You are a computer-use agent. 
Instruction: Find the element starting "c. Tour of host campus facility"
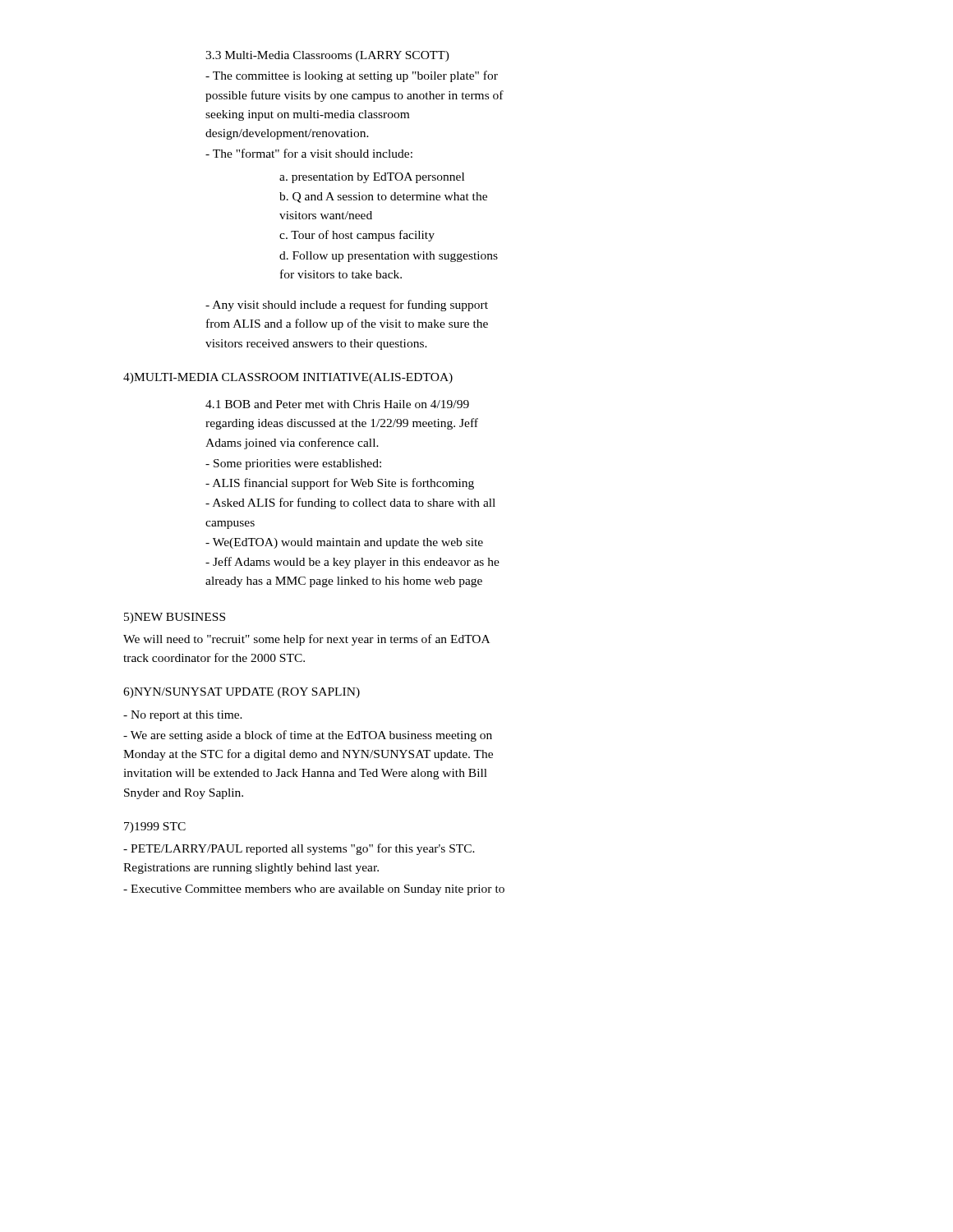(357, 236)
